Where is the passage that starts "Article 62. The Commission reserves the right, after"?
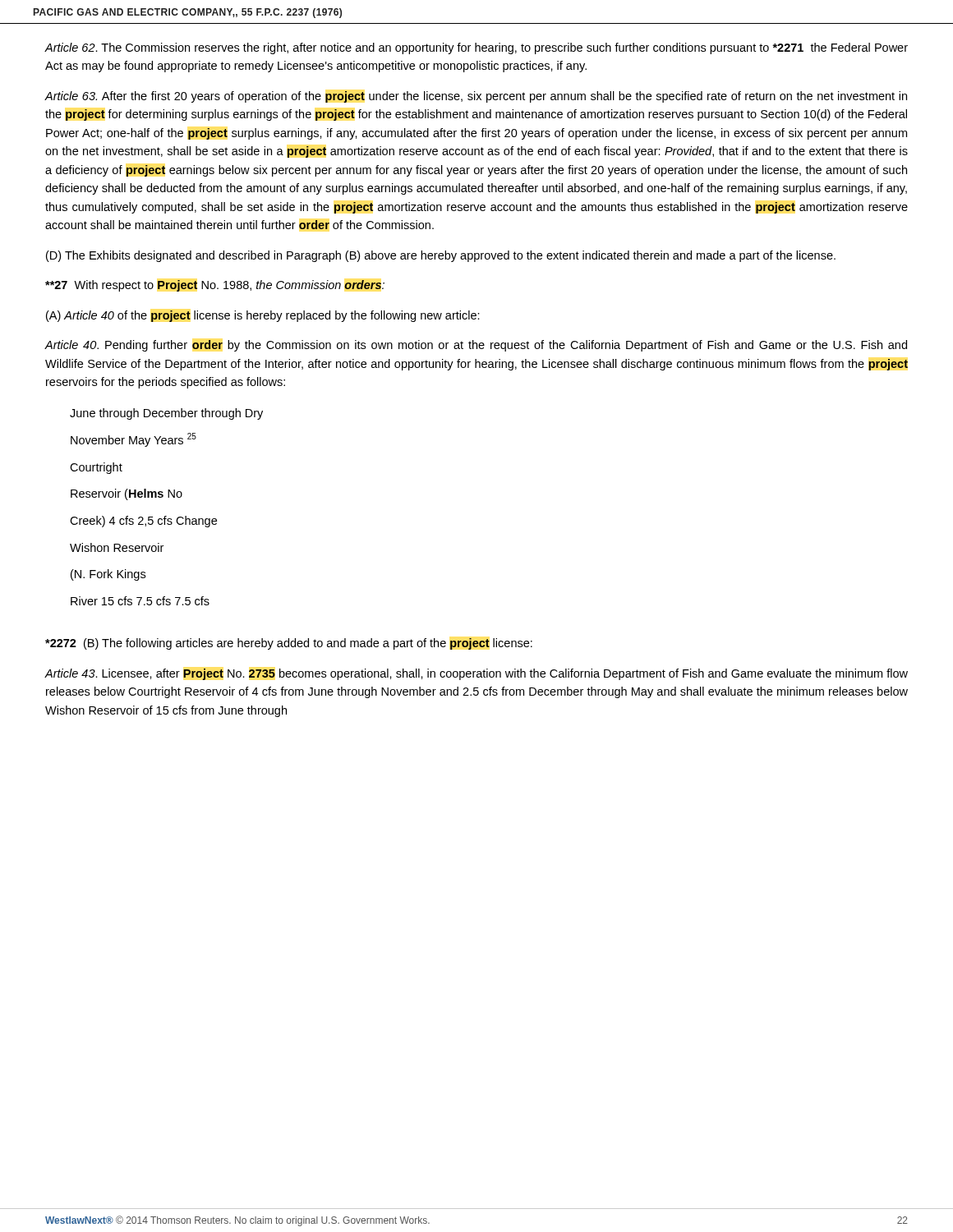This screenshot has height=1232, width=953. click(476, 57)
